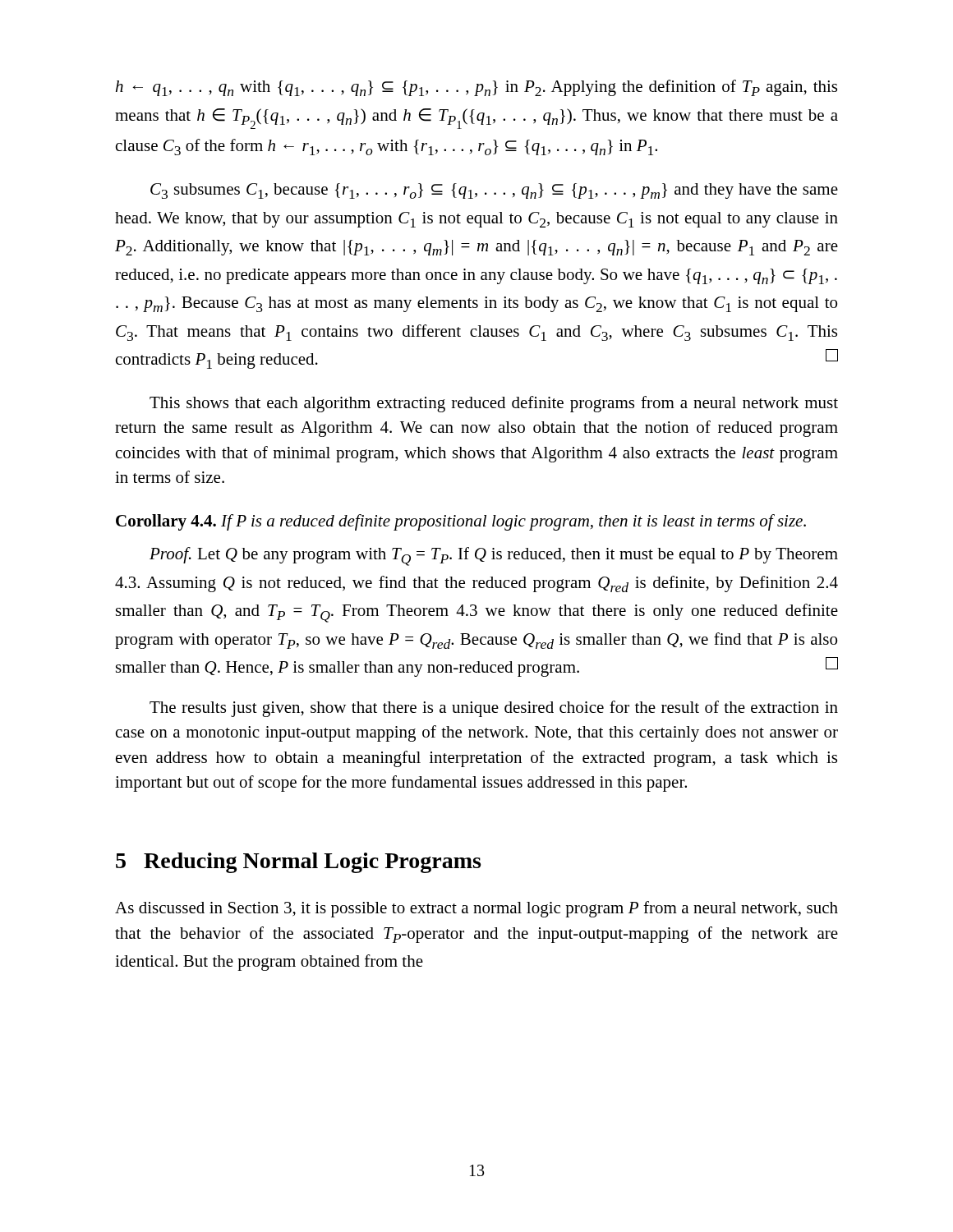Point to the block beginning "h ← q1, . . . , qn"
This screenshot has height=1232, width=953.
point(476,118)
